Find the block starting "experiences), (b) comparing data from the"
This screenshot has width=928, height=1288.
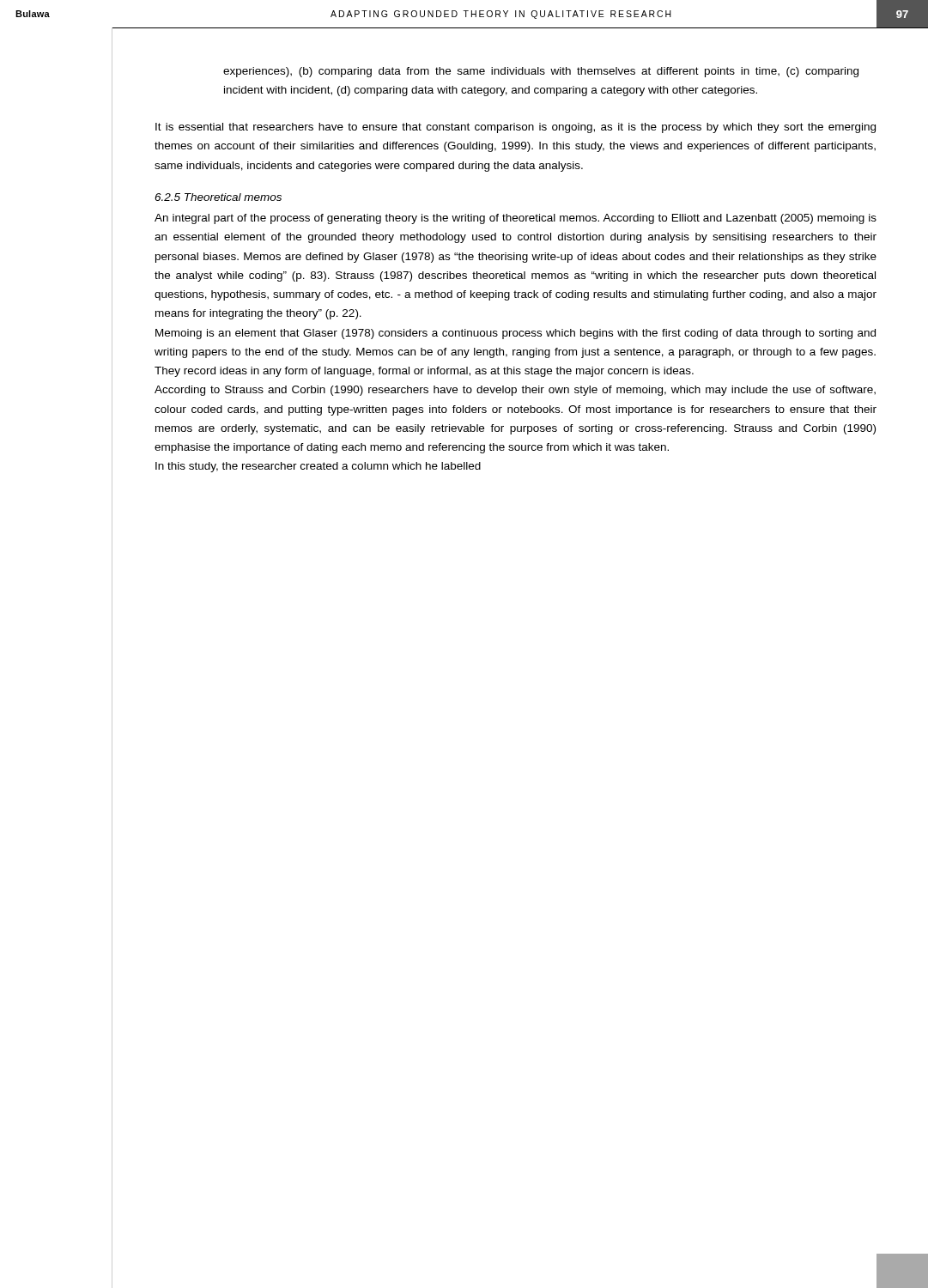point(541,80)
